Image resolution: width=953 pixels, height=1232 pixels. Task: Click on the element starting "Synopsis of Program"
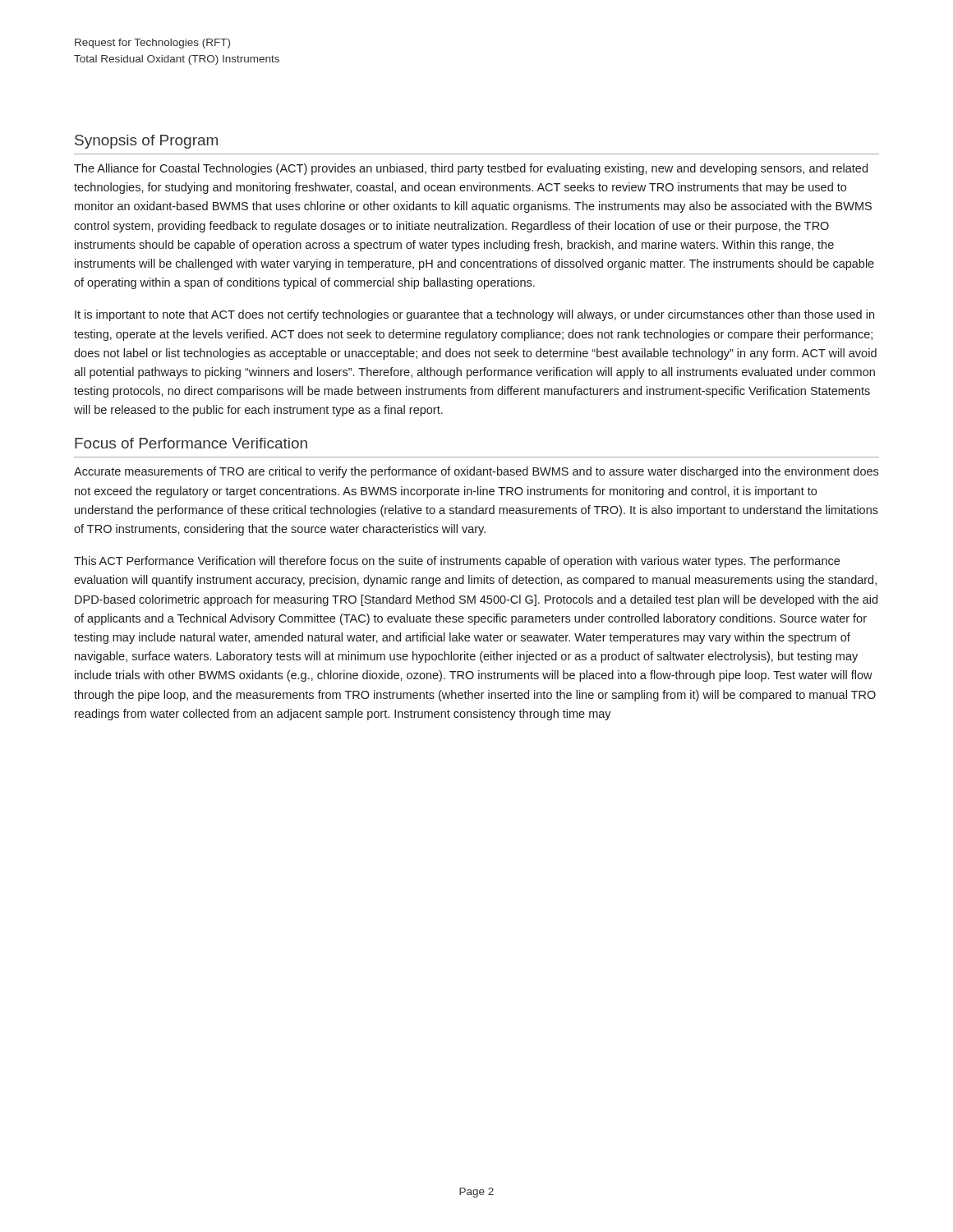[476, 143]
